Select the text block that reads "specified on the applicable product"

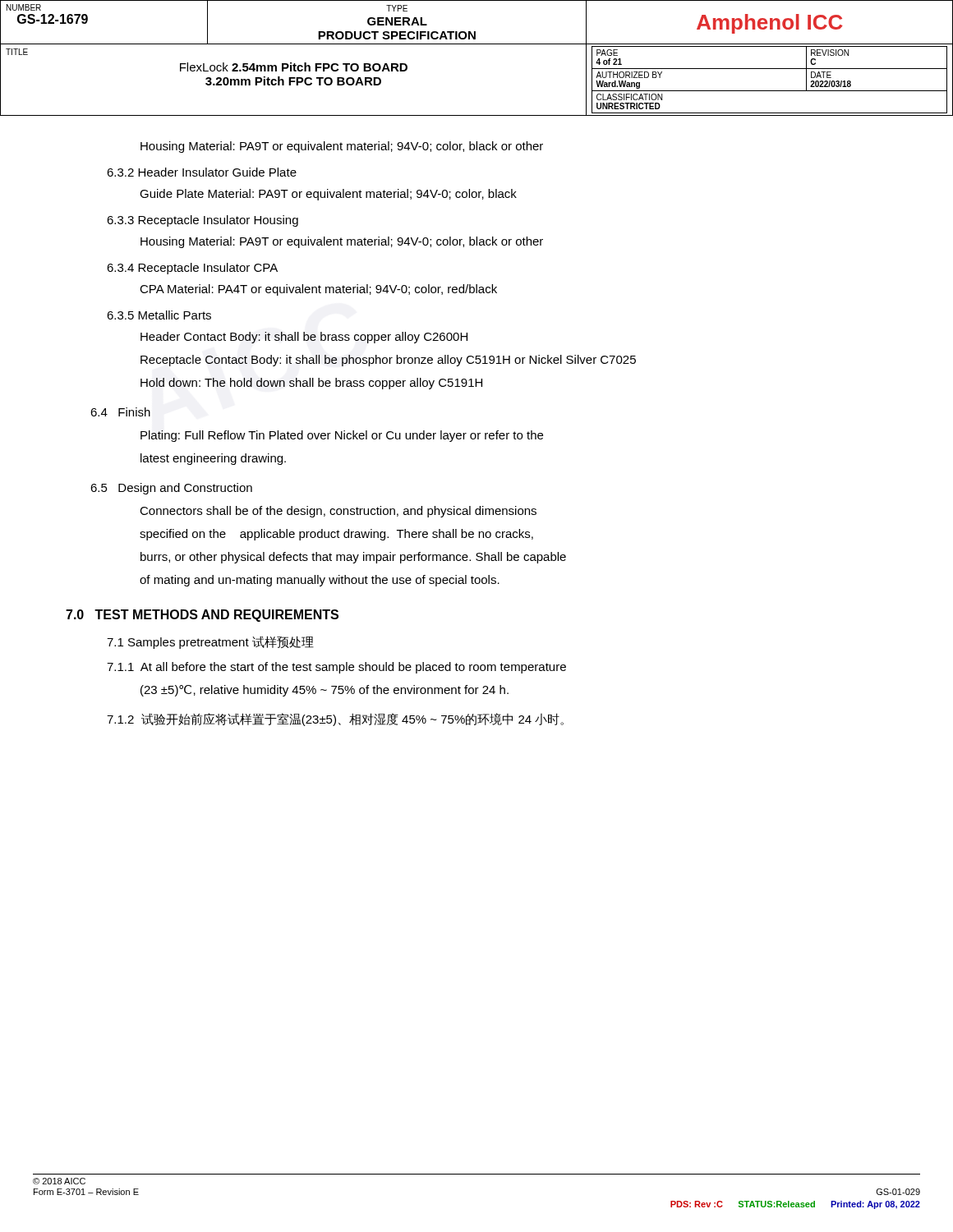pyautogui.click(x=337, y=533)
